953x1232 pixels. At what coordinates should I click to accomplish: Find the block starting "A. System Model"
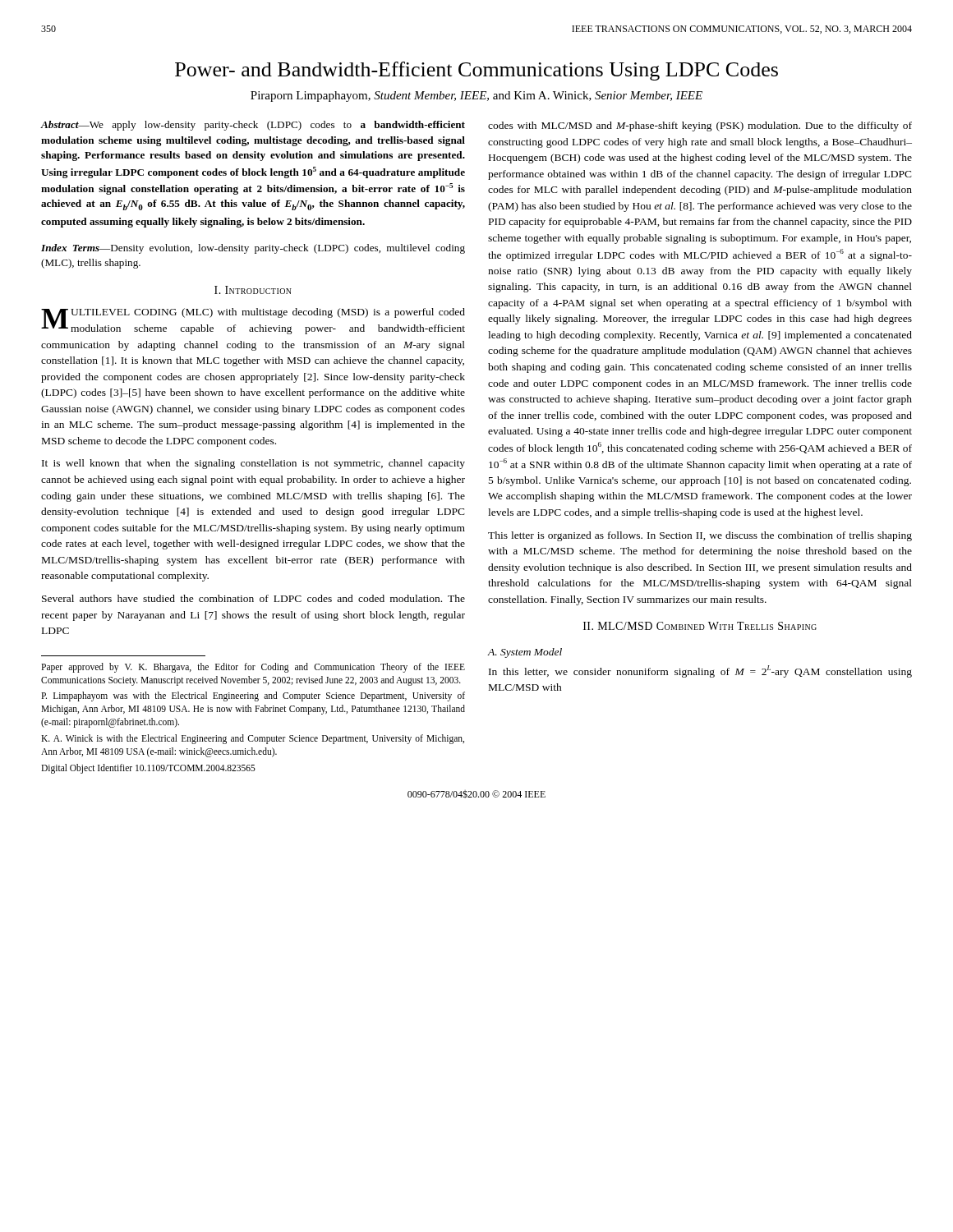(525, 651)
